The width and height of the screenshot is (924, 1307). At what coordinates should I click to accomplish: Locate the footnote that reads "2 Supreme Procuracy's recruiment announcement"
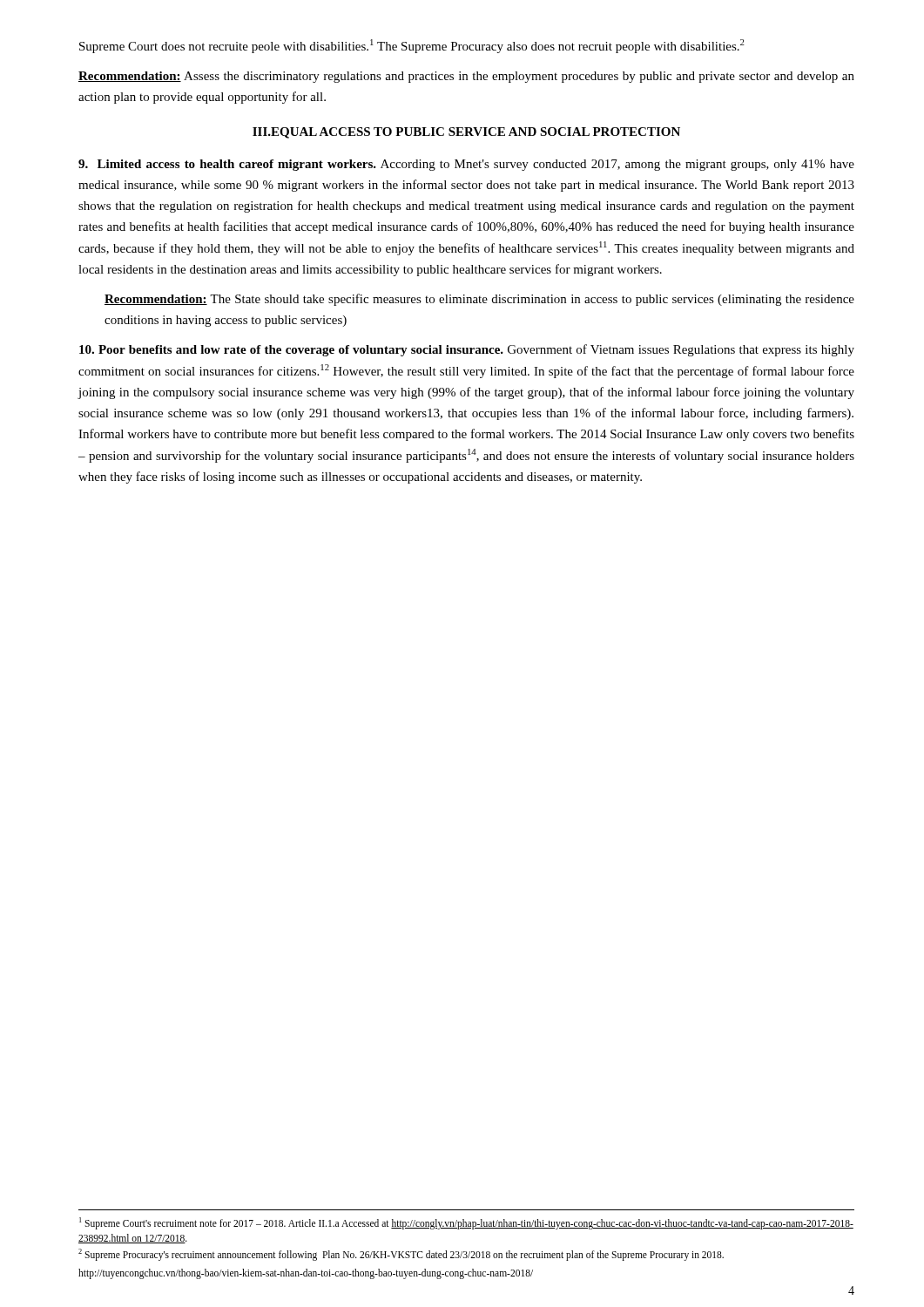tap(401, 1253)
